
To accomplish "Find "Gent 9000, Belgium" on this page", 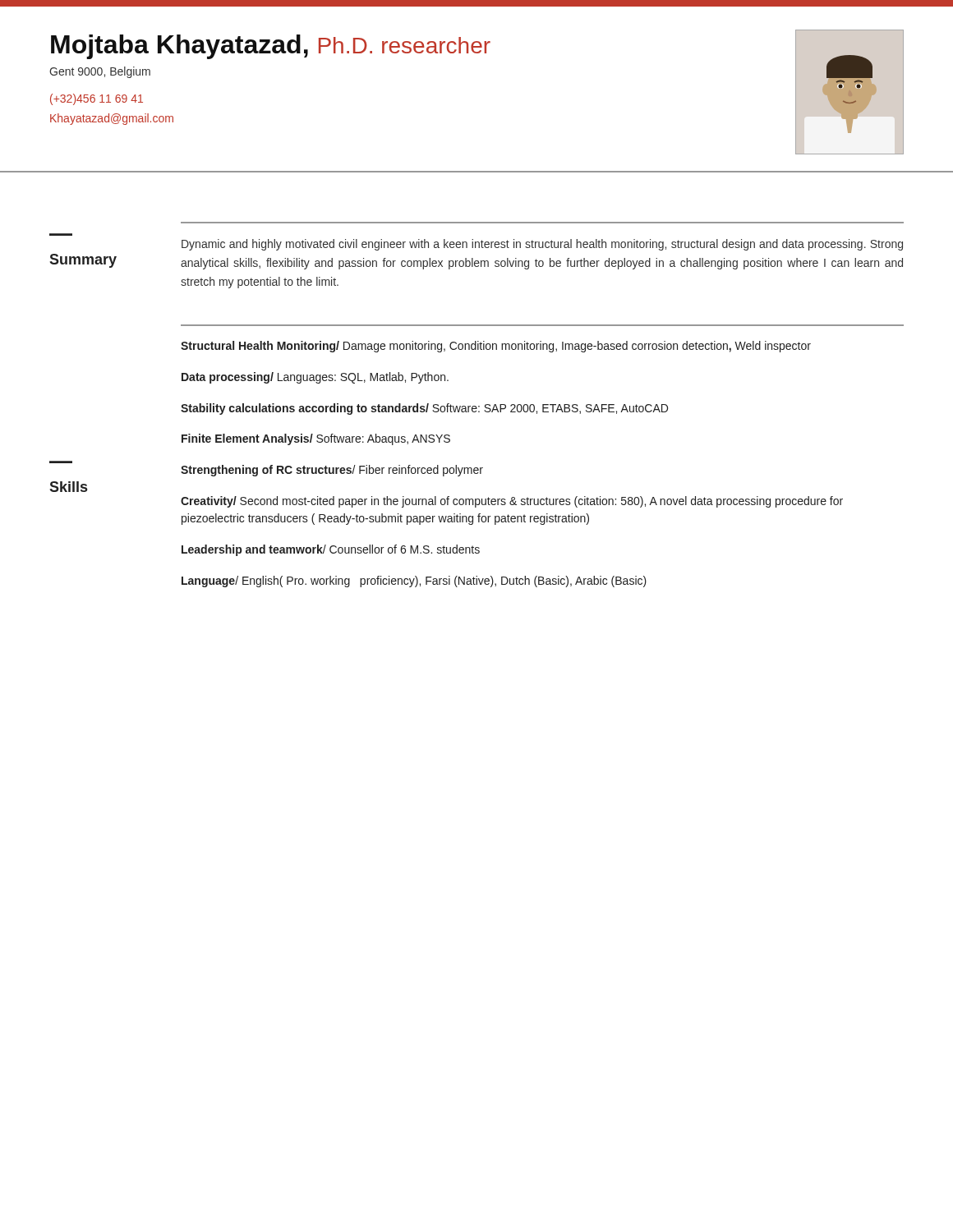I will [100, 71].
